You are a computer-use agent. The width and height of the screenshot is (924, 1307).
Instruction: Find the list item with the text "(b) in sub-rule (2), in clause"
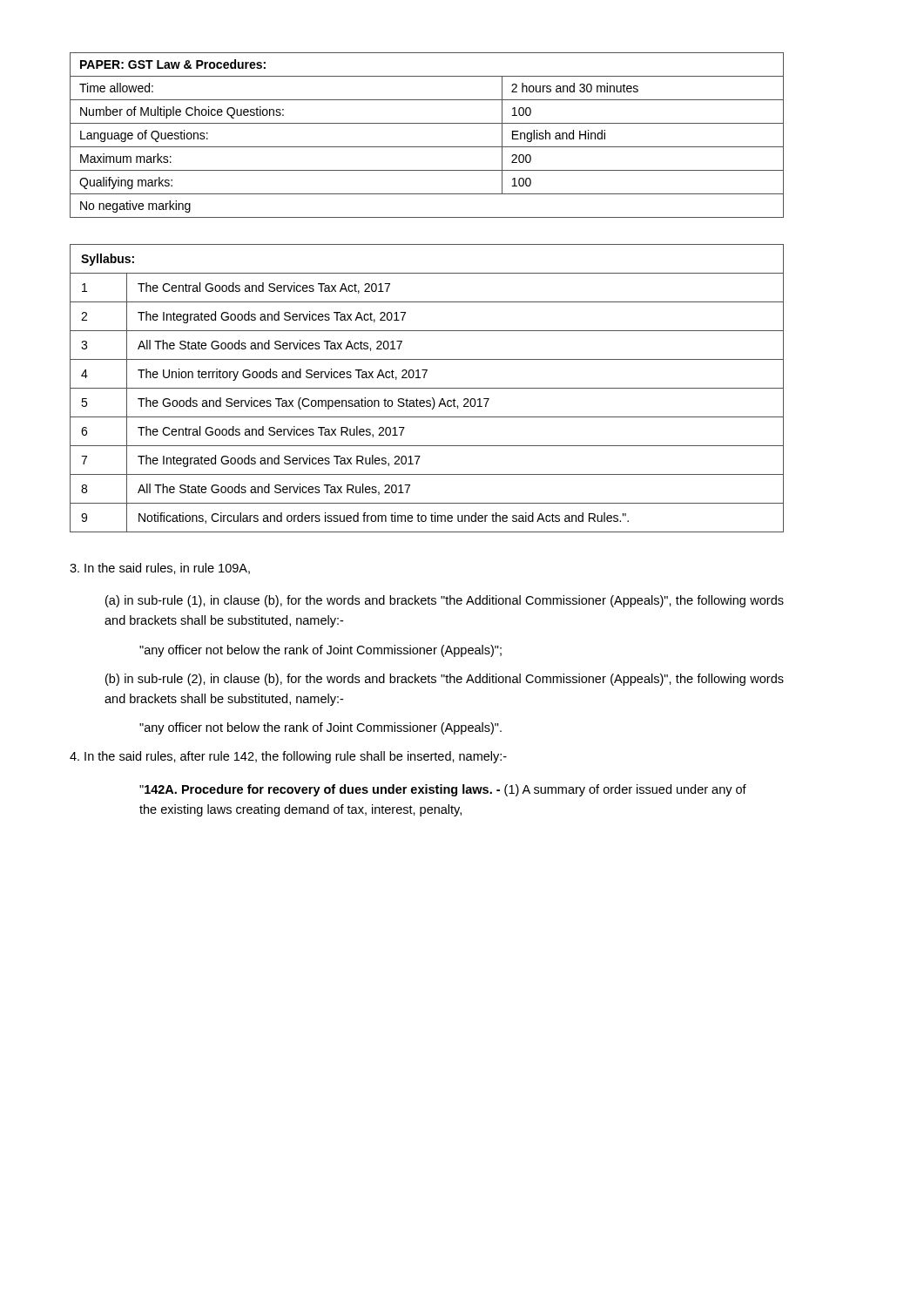pos(444,689)
